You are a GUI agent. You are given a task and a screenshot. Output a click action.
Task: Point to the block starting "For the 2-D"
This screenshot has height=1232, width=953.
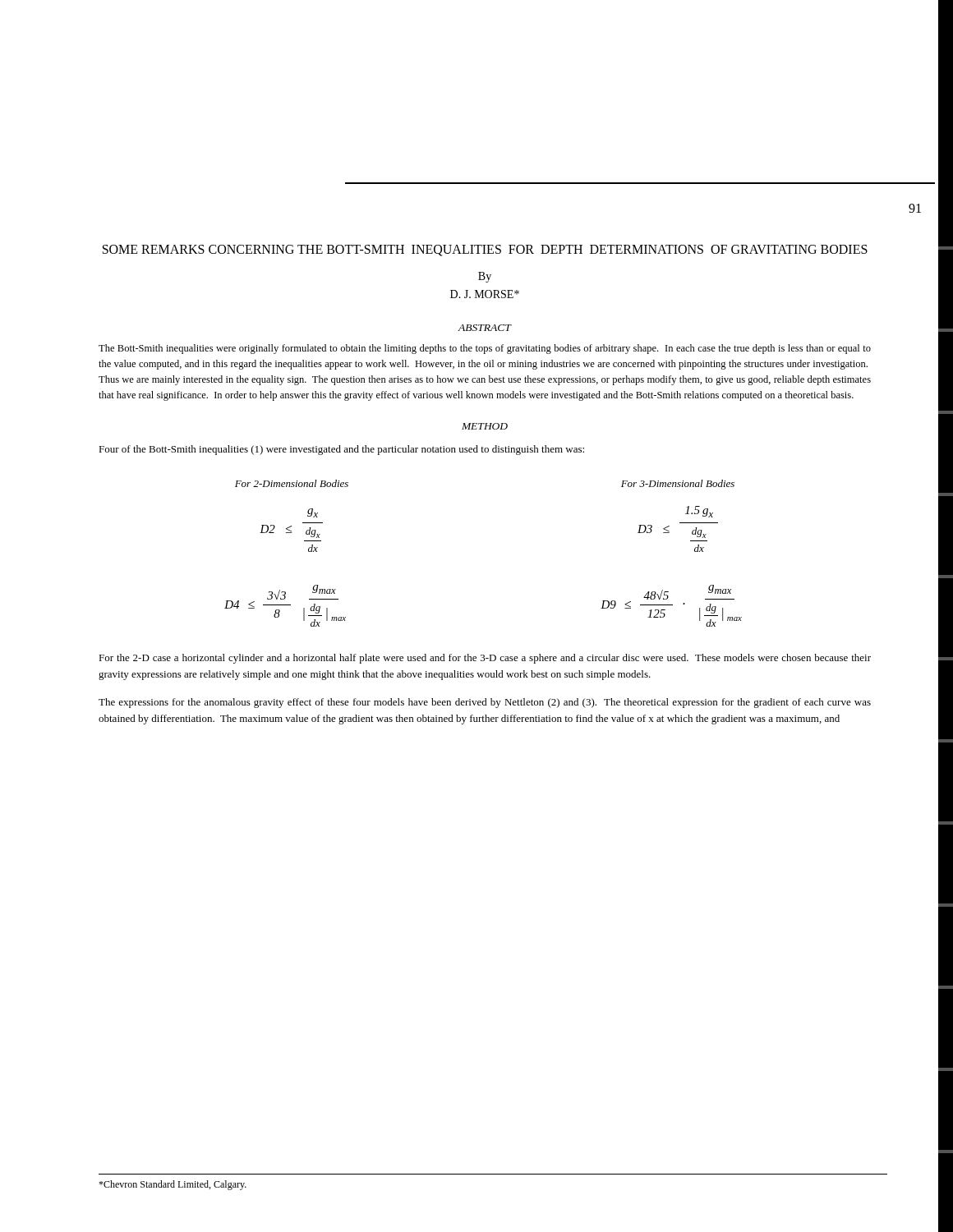point(485,666)
